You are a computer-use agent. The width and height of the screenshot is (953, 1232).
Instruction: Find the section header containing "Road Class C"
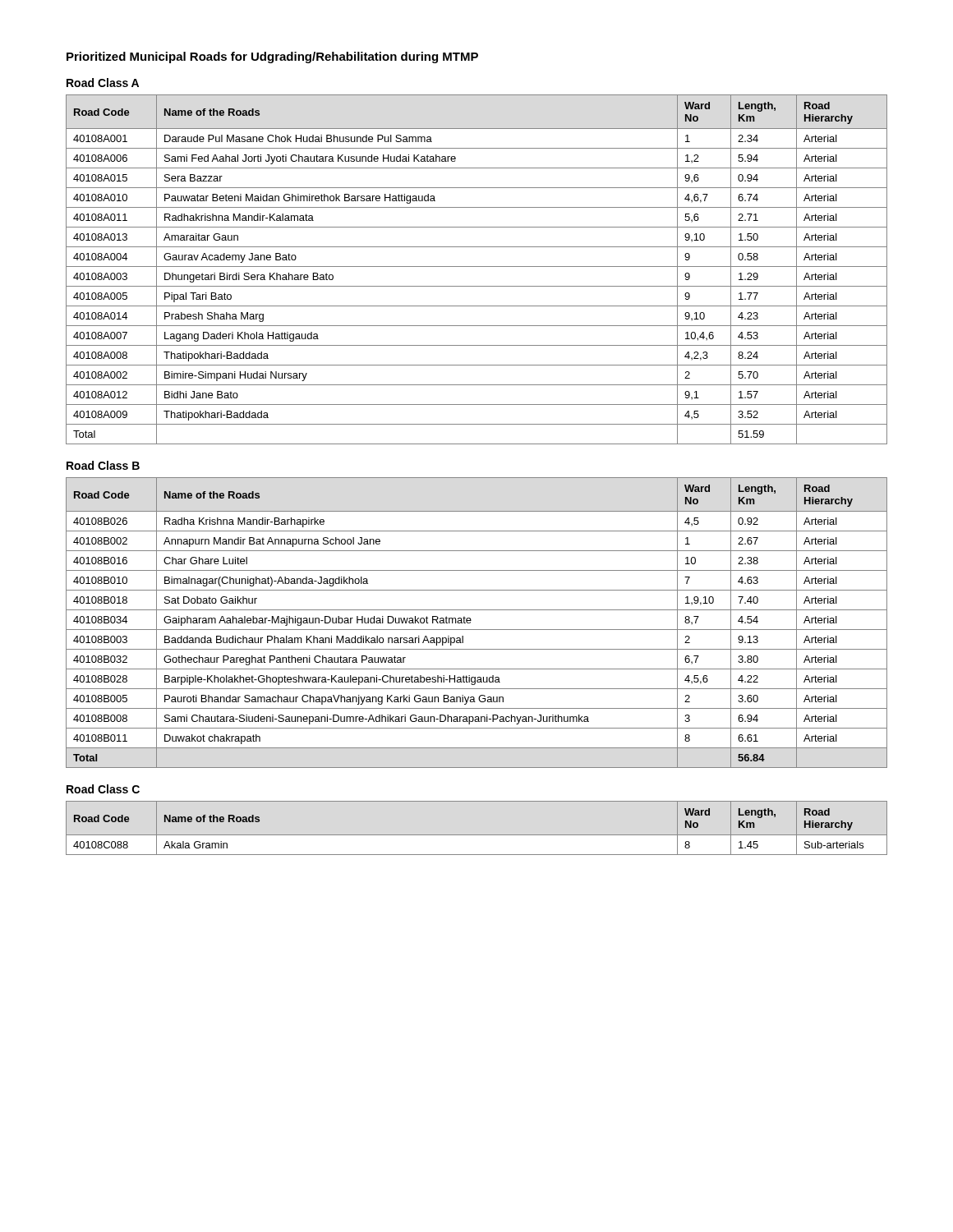click(103, 789)
